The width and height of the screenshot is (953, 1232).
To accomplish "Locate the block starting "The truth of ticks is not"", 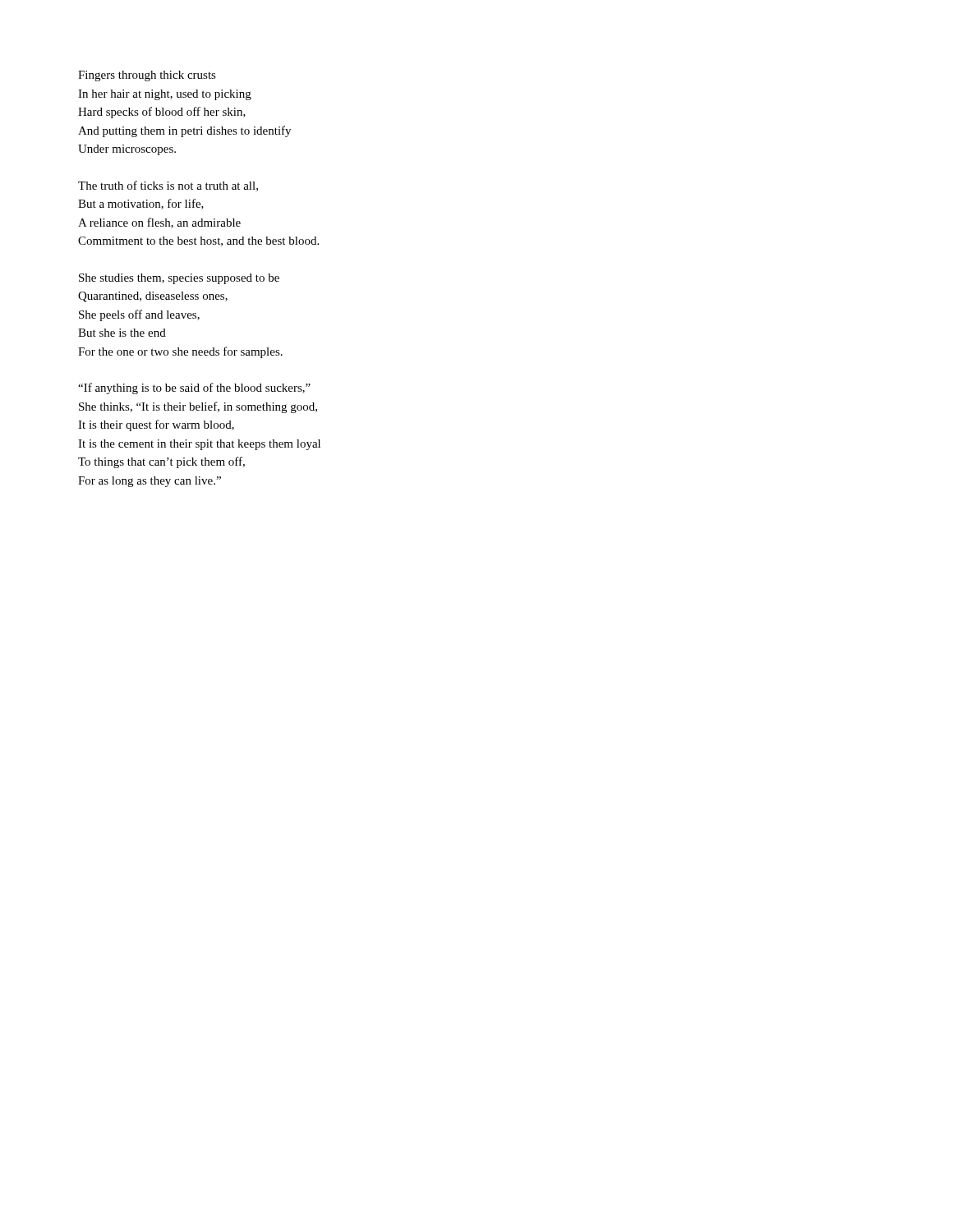I will coord(168,186).
